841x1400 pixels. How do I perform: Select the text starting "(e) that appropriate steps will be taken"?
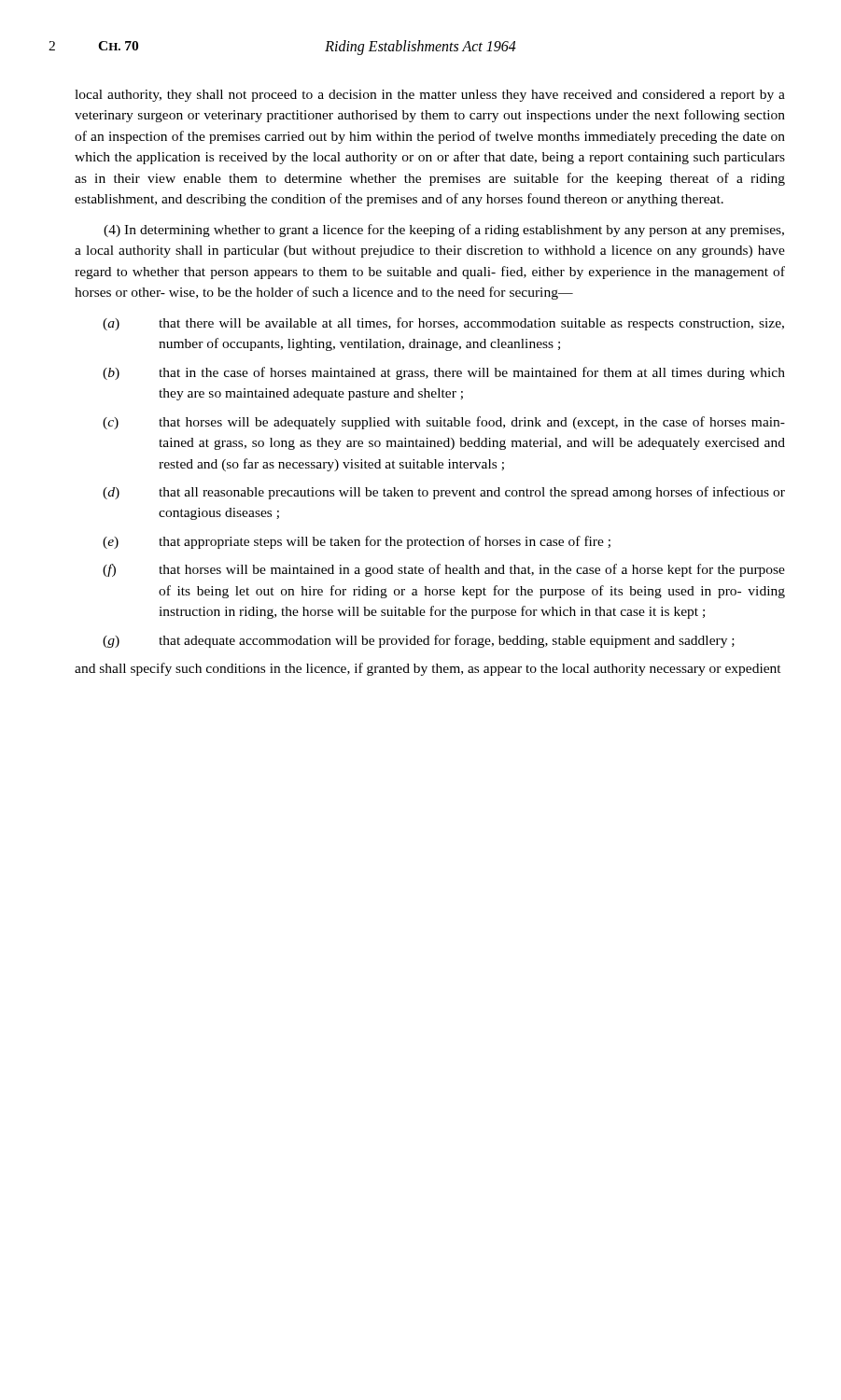[x=430, y=541]
